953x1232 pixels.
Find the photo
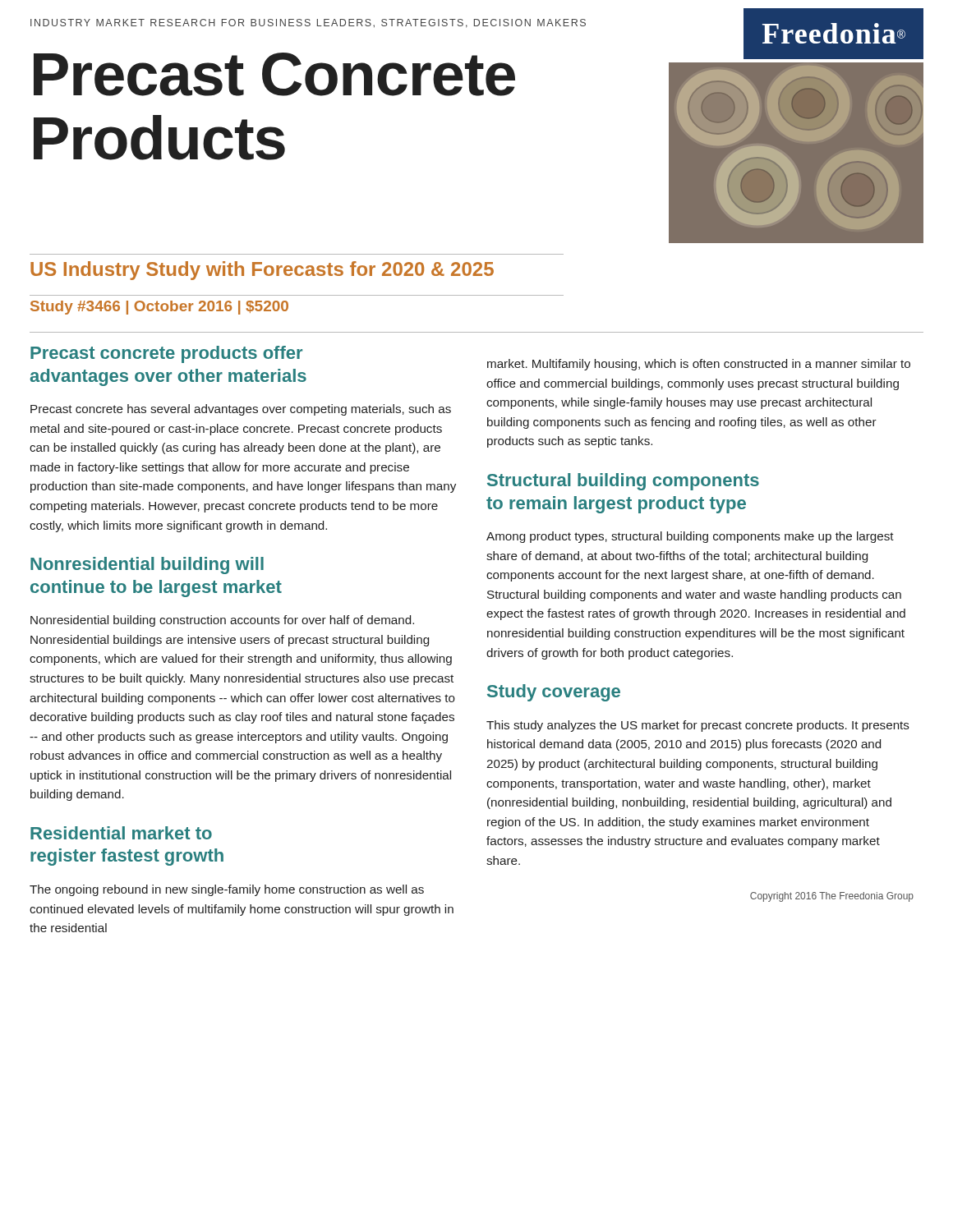click(796, 153)
